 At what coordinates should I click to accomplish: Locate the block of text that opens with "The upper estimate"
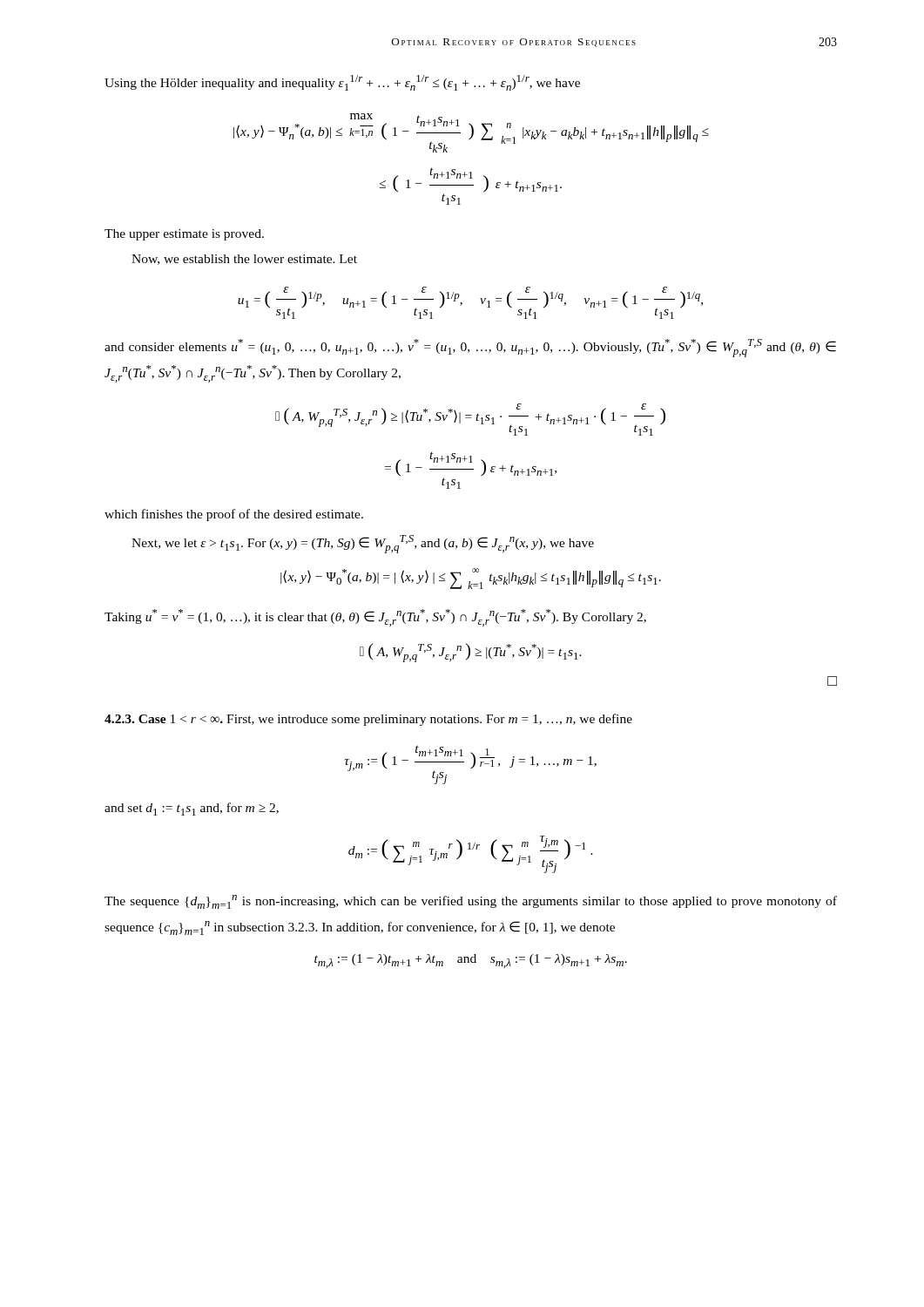(185, 233)
